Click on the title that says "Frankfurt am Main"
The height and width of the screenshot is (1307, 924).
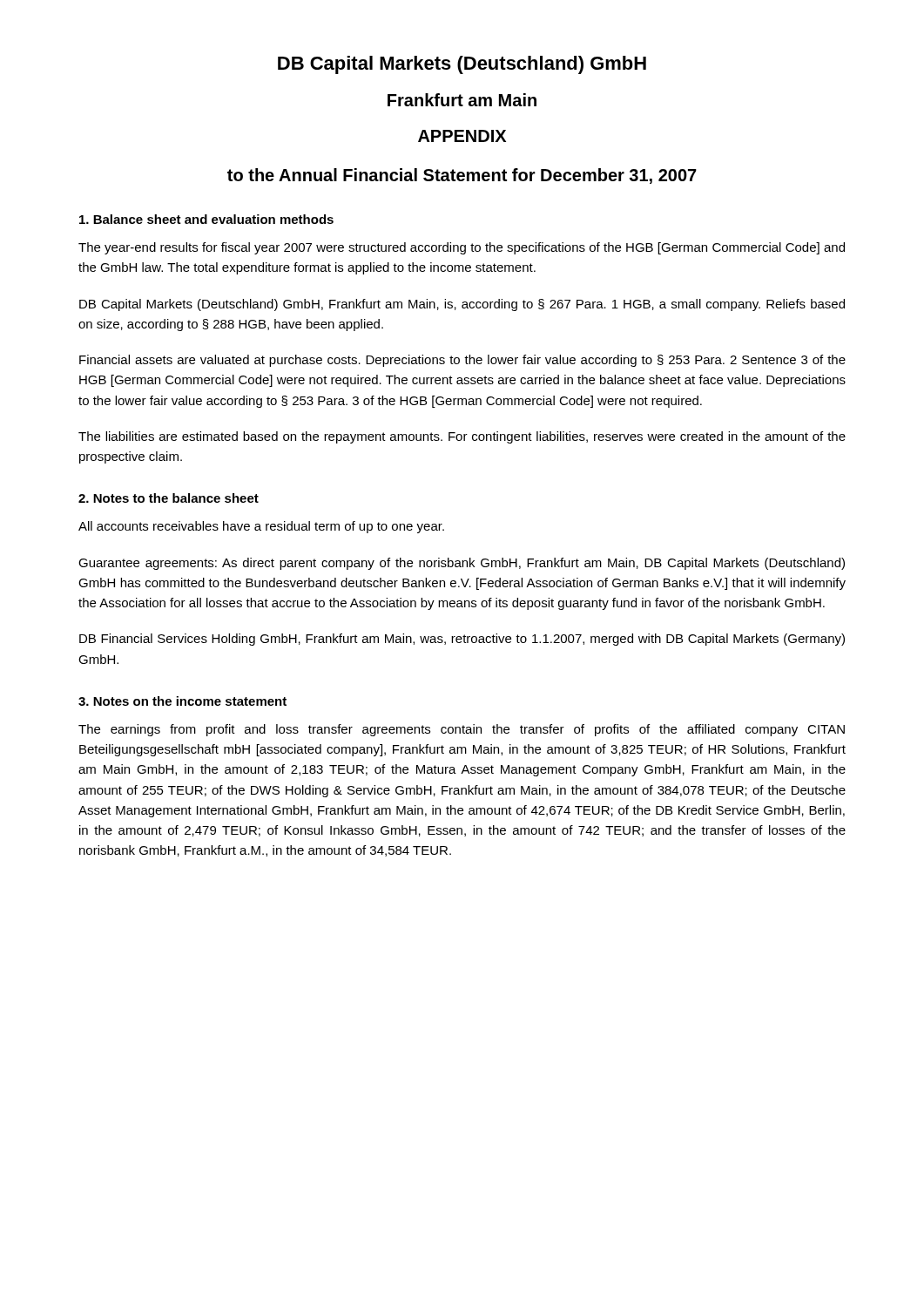[462, 101]
